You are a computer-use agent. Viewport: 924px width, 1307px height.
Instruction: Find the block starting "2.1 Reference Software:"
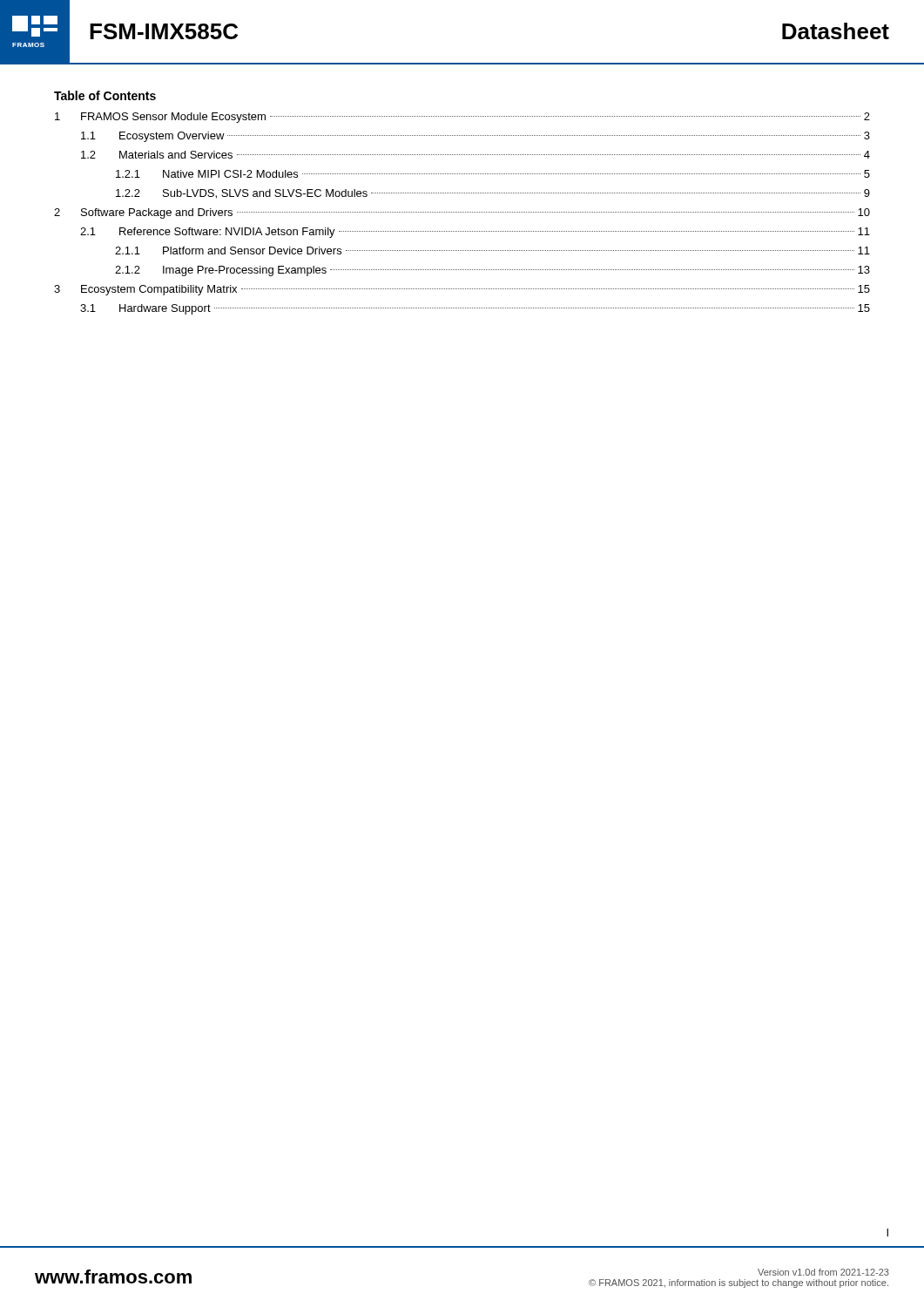coord(475,231)
